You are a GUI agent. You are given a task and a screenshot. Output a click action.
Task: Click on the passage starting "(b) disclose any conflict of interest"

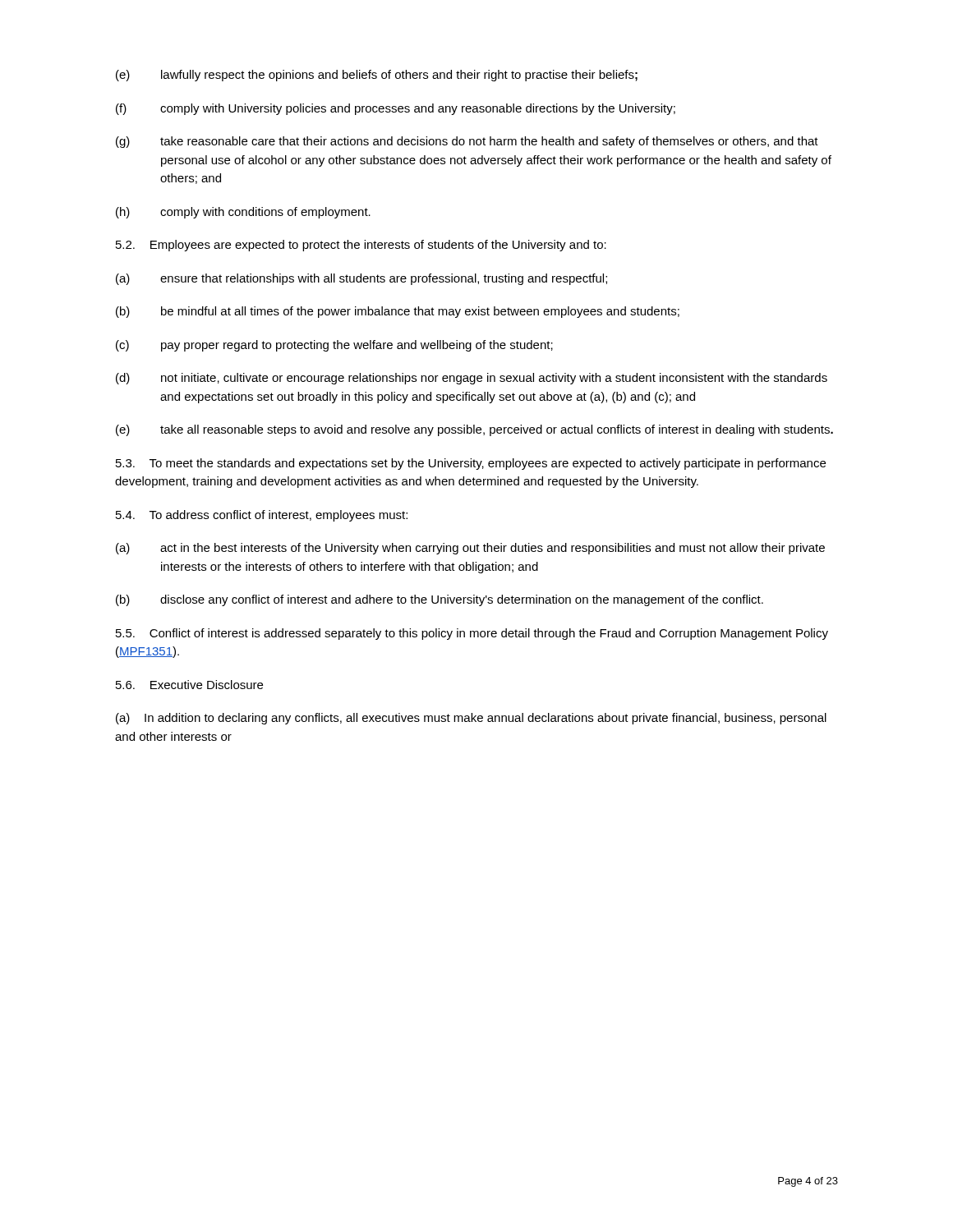476,600
